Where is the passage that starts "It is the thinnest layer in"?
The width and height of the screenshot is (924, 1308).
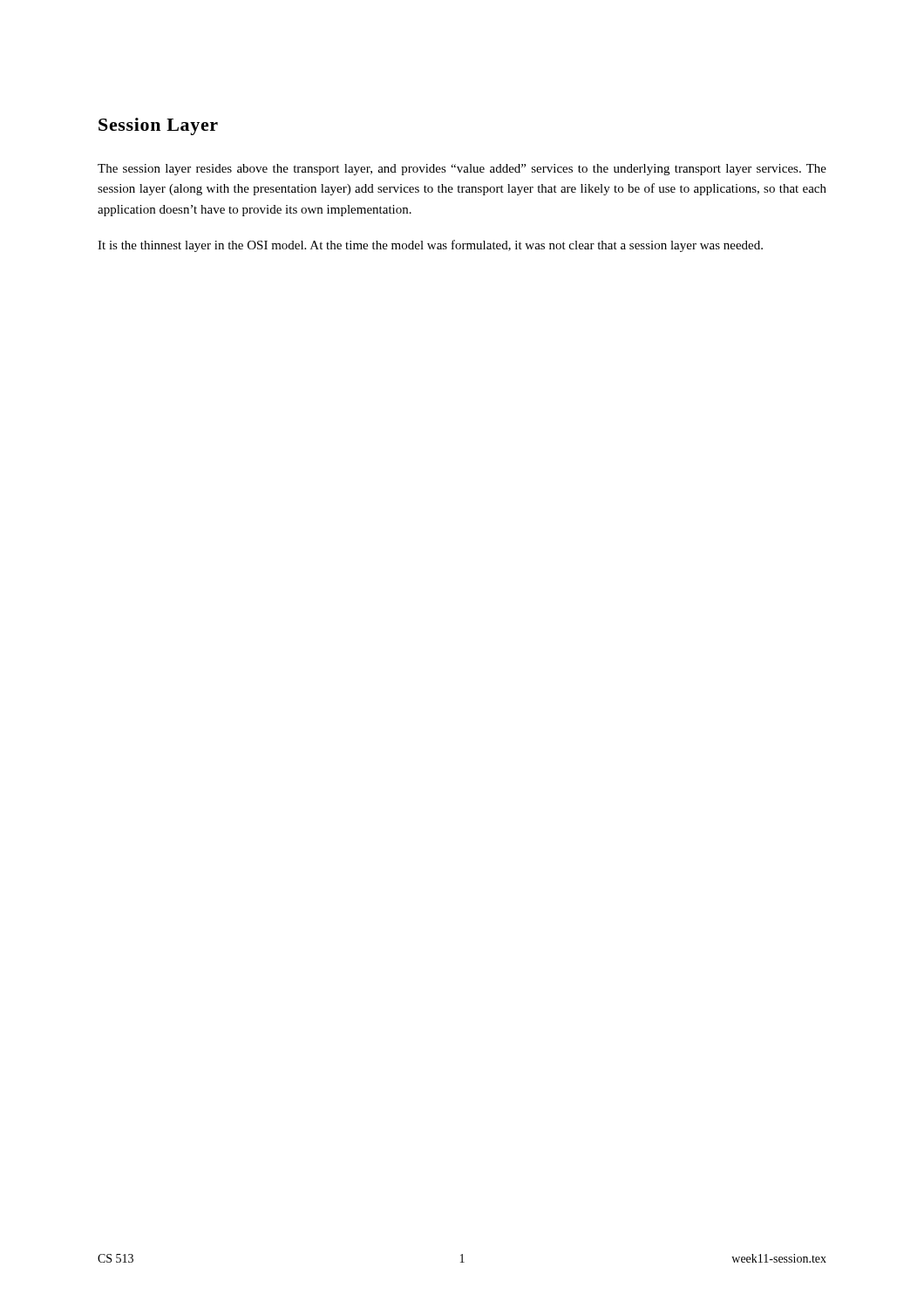431,245
